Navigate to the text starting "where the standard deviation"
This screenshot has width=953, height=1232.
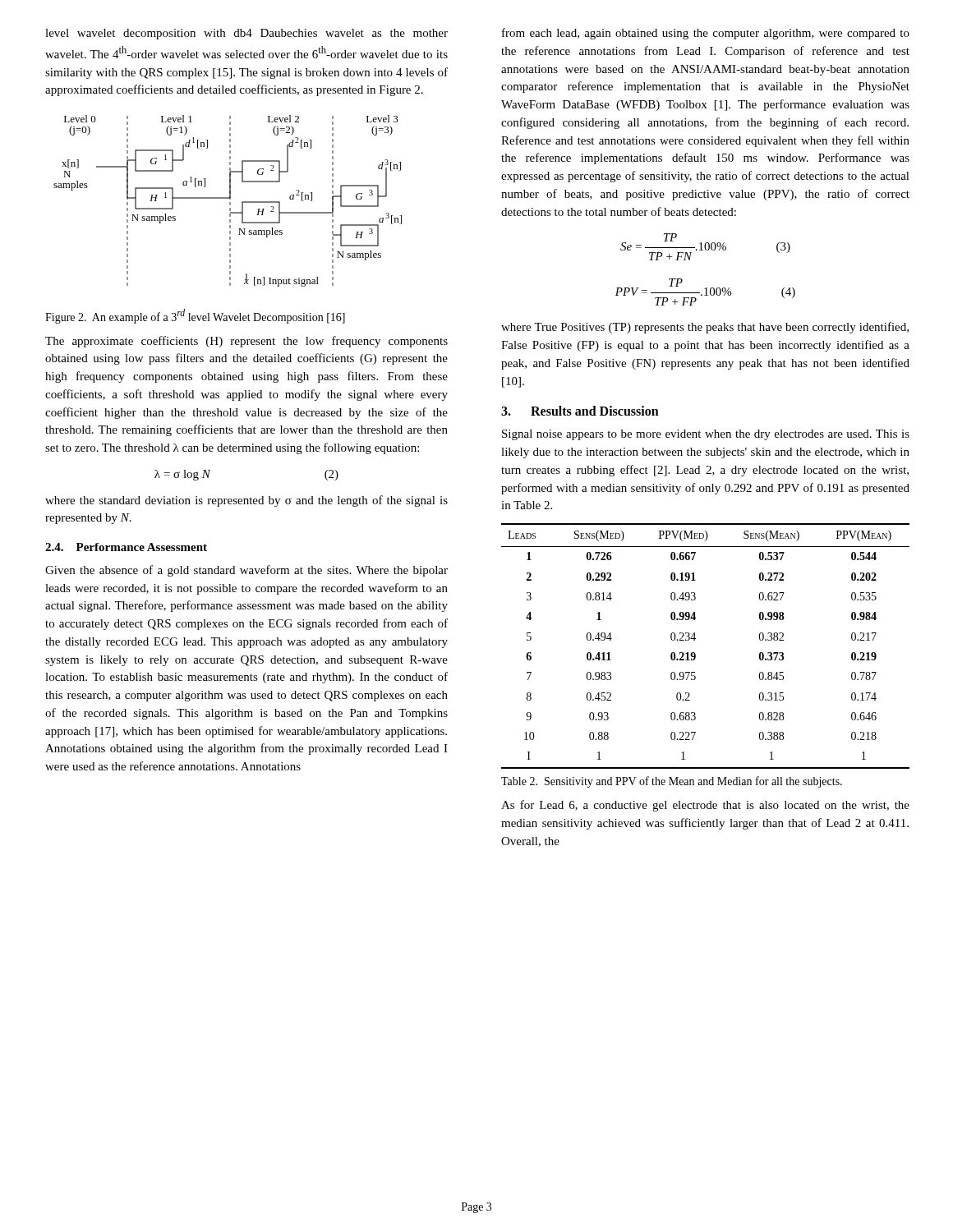[246, 509]
